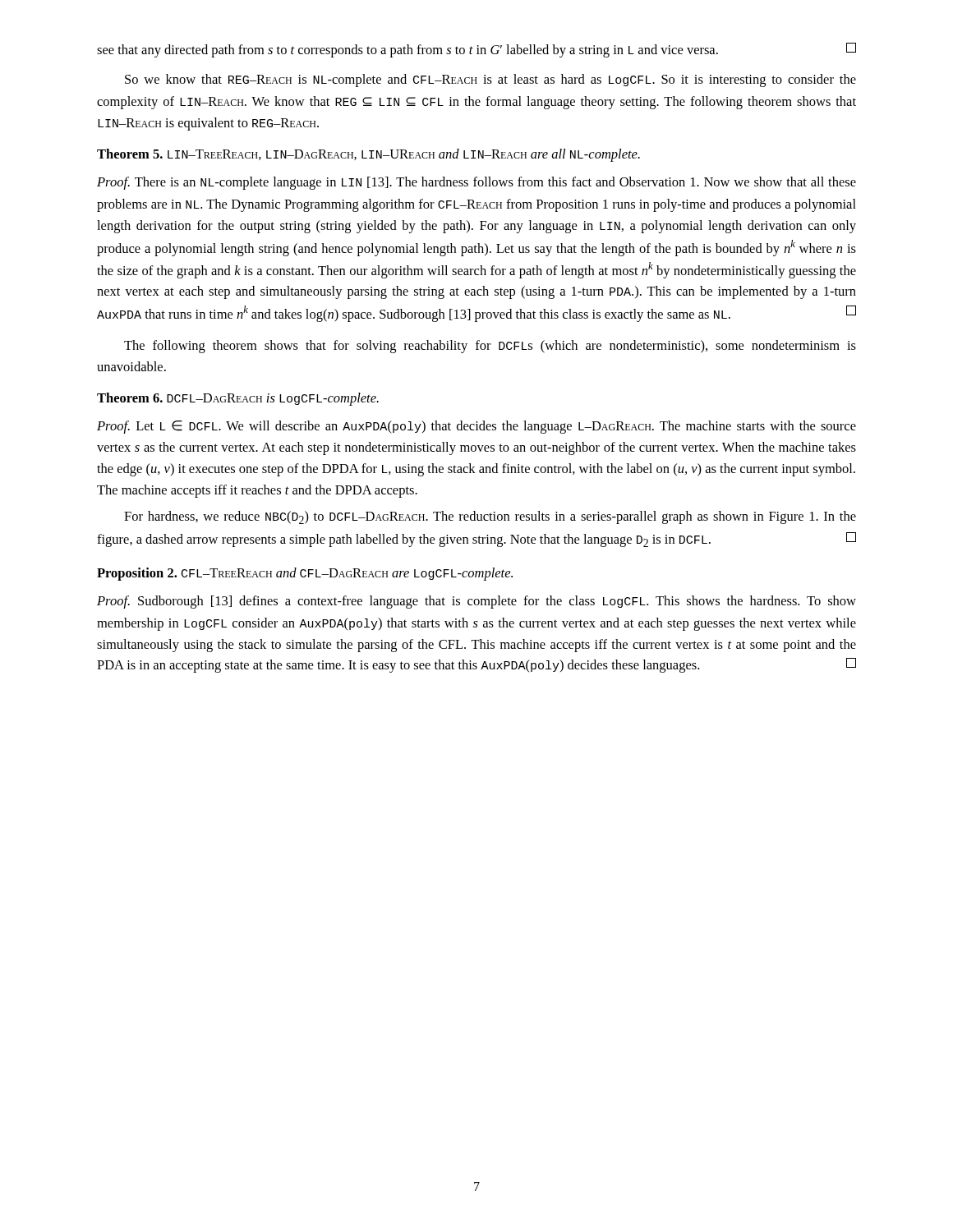Point to the text starting "So we know that REG–Reach is"
The image size is (953, 1232).
[x=476, y=102]
